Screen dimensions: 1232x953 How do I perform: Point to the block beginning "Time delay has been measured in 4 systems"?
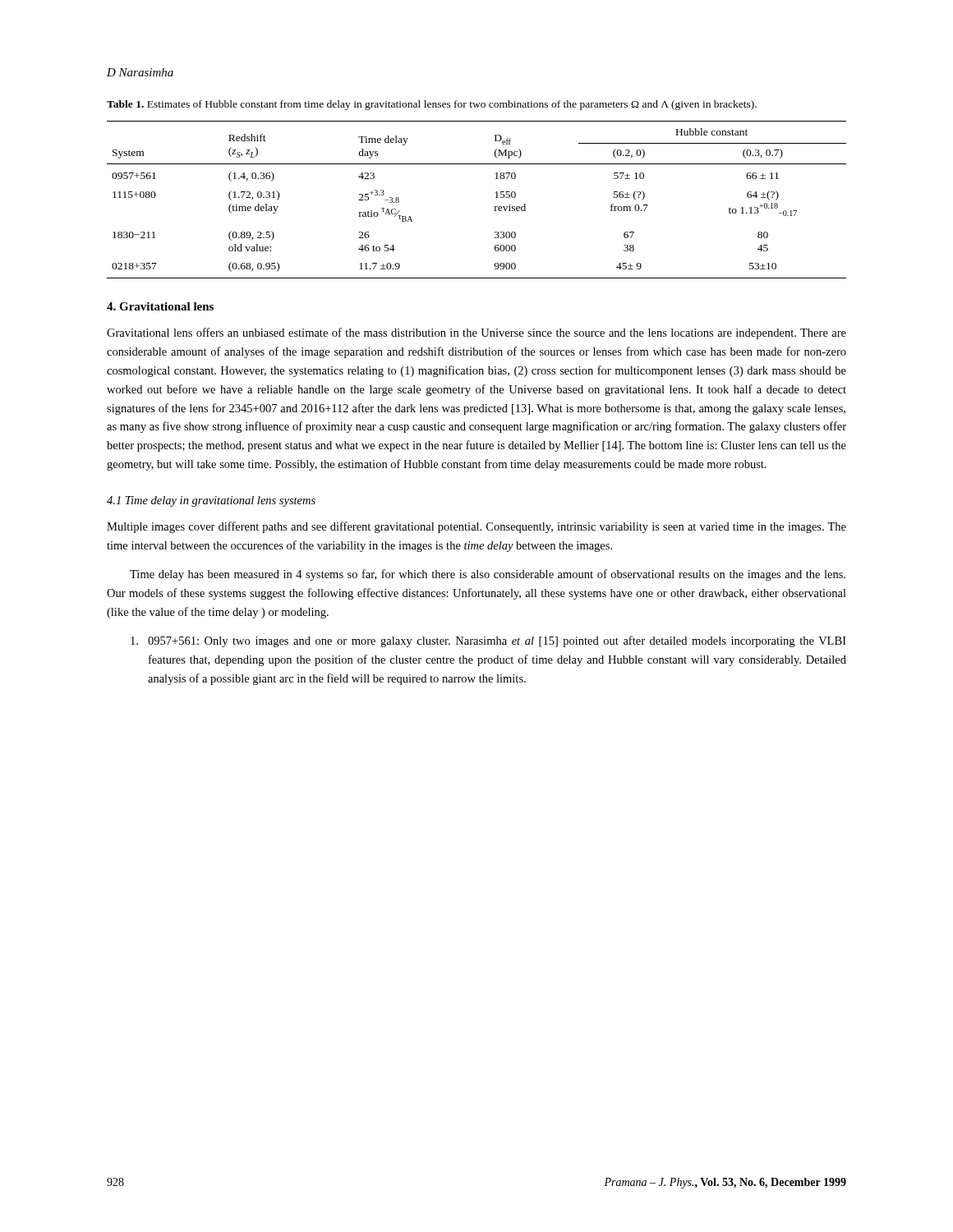pyautogui.click(x=476, y=593)
